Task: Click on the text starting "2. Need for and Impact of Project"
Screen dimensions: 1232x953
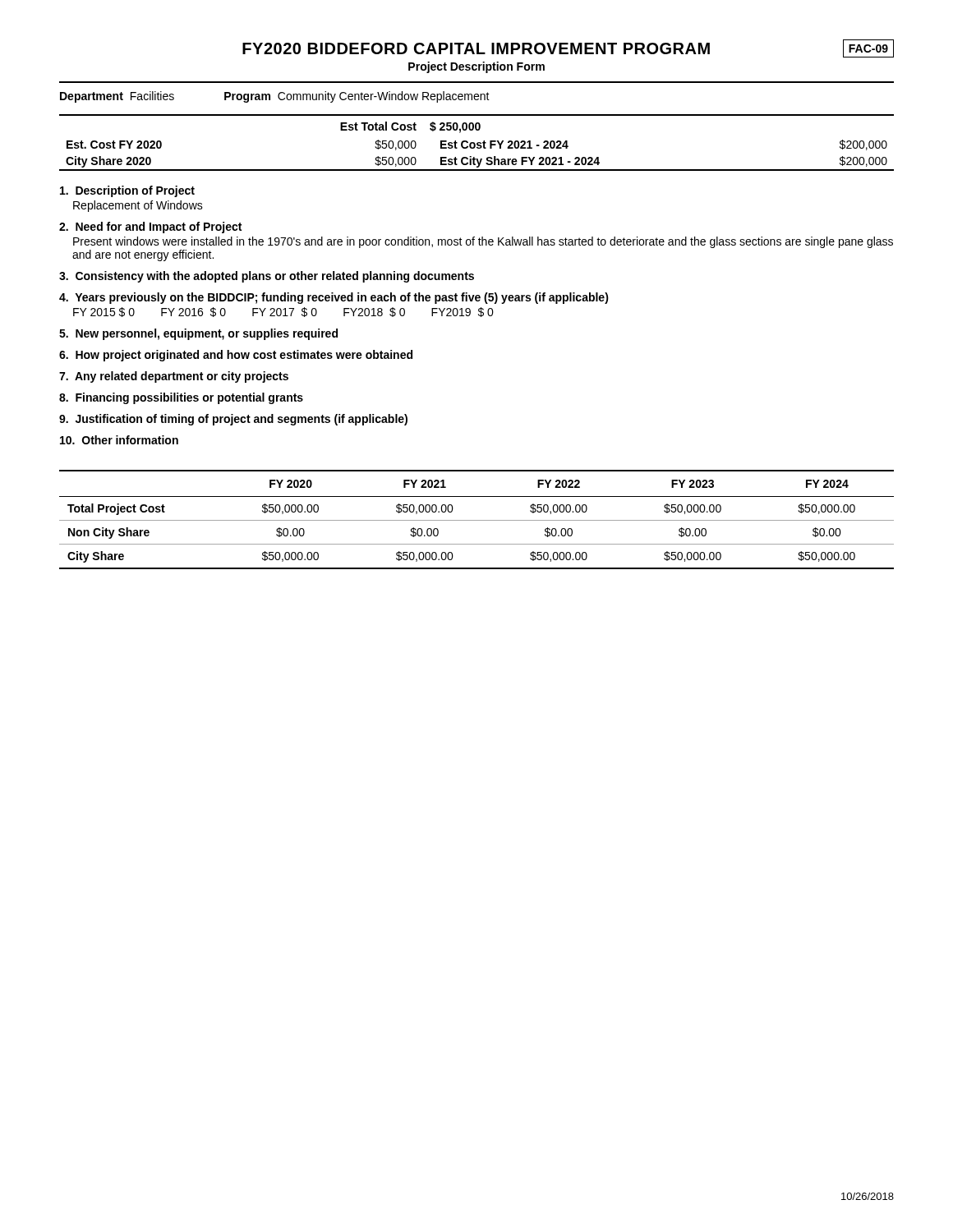Action: 476,241
